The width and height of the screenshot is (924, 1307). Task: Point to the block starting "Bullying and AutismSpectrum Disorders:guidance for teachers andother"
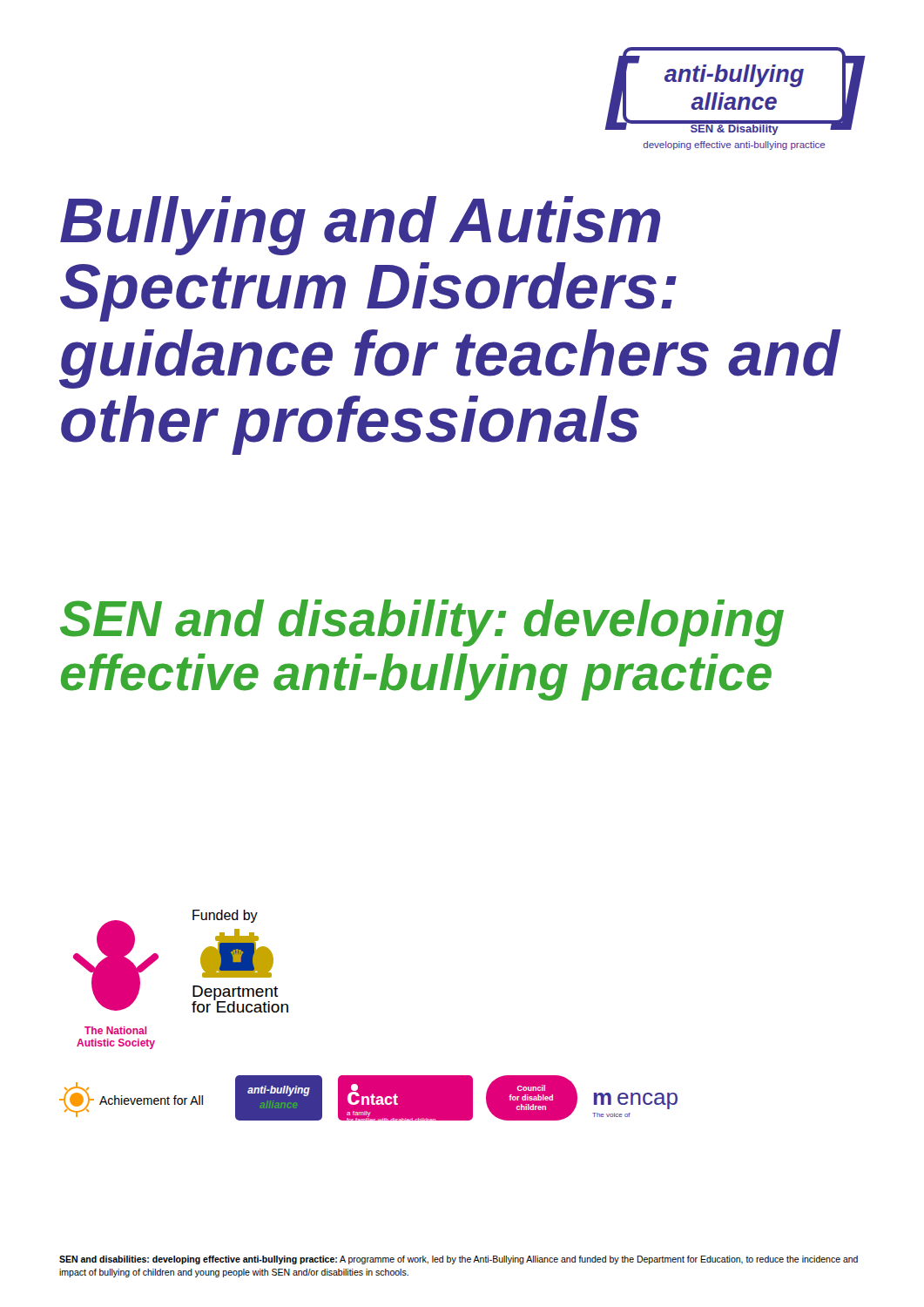tap(462, 320)
